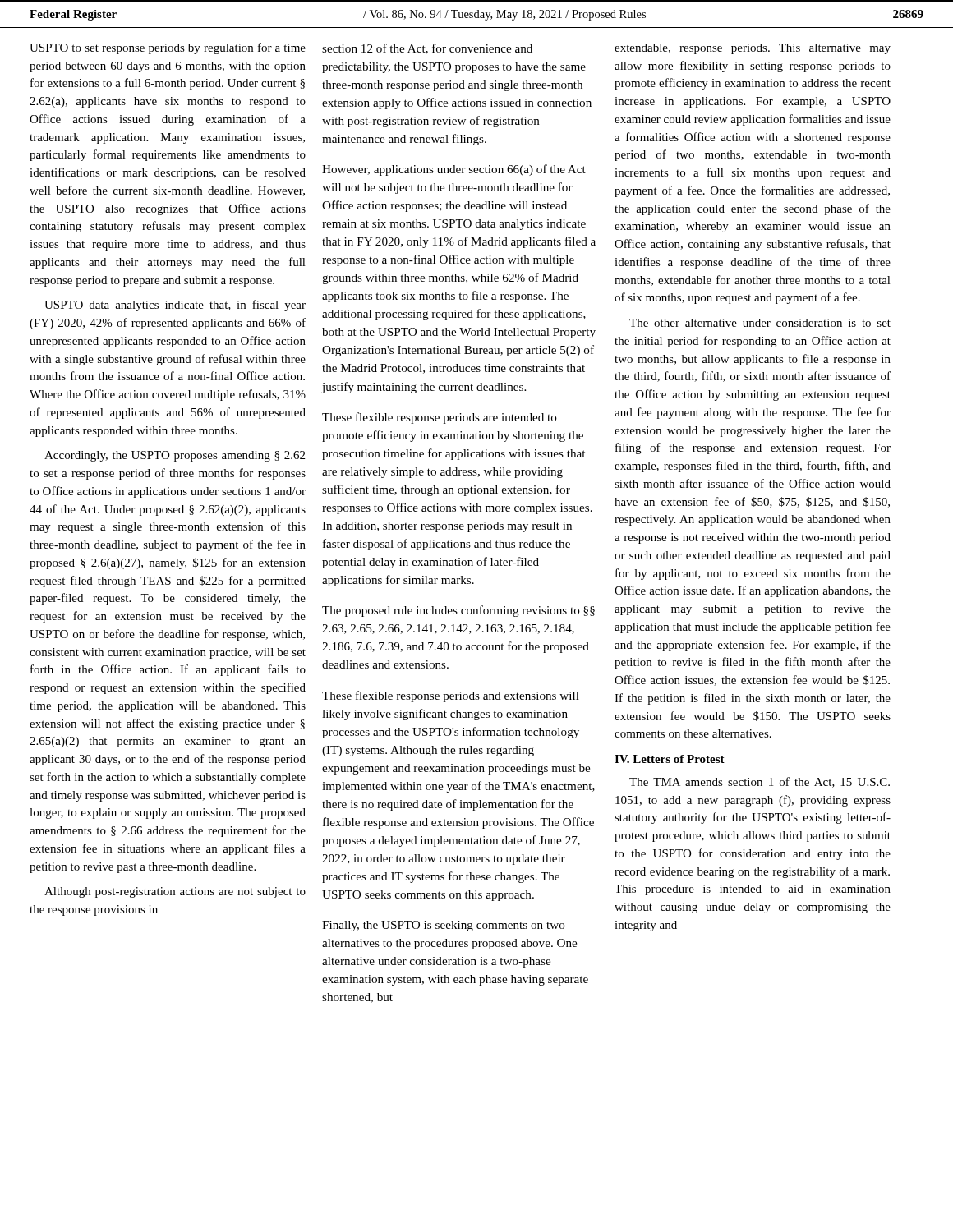Locate the element starting "section 12 of"
The height and width of the screenshot is (1232, 953).
click(x=460, y=94)
